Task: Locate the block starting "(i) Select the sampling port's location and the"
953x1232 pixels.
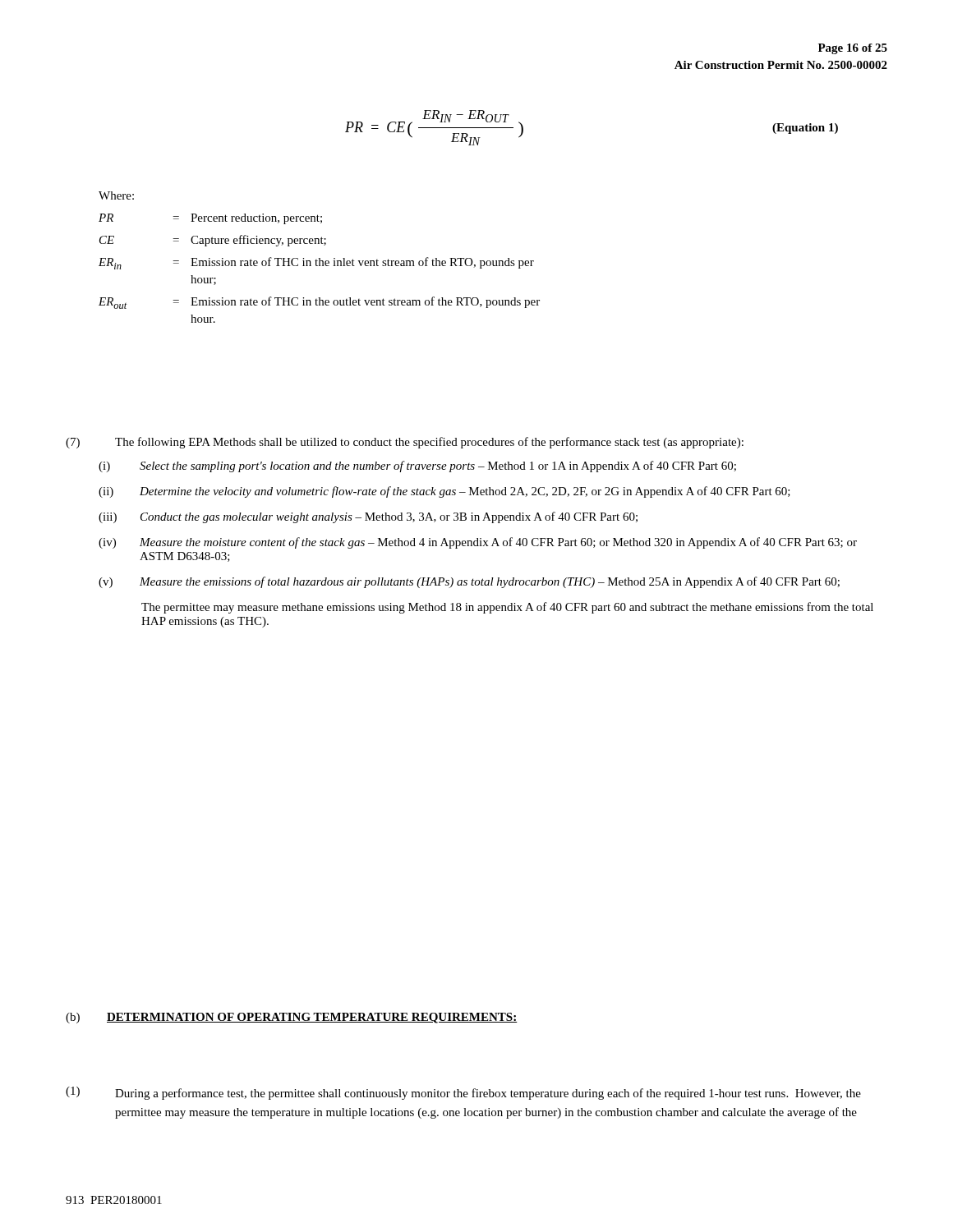Action: tap(476, 466)
